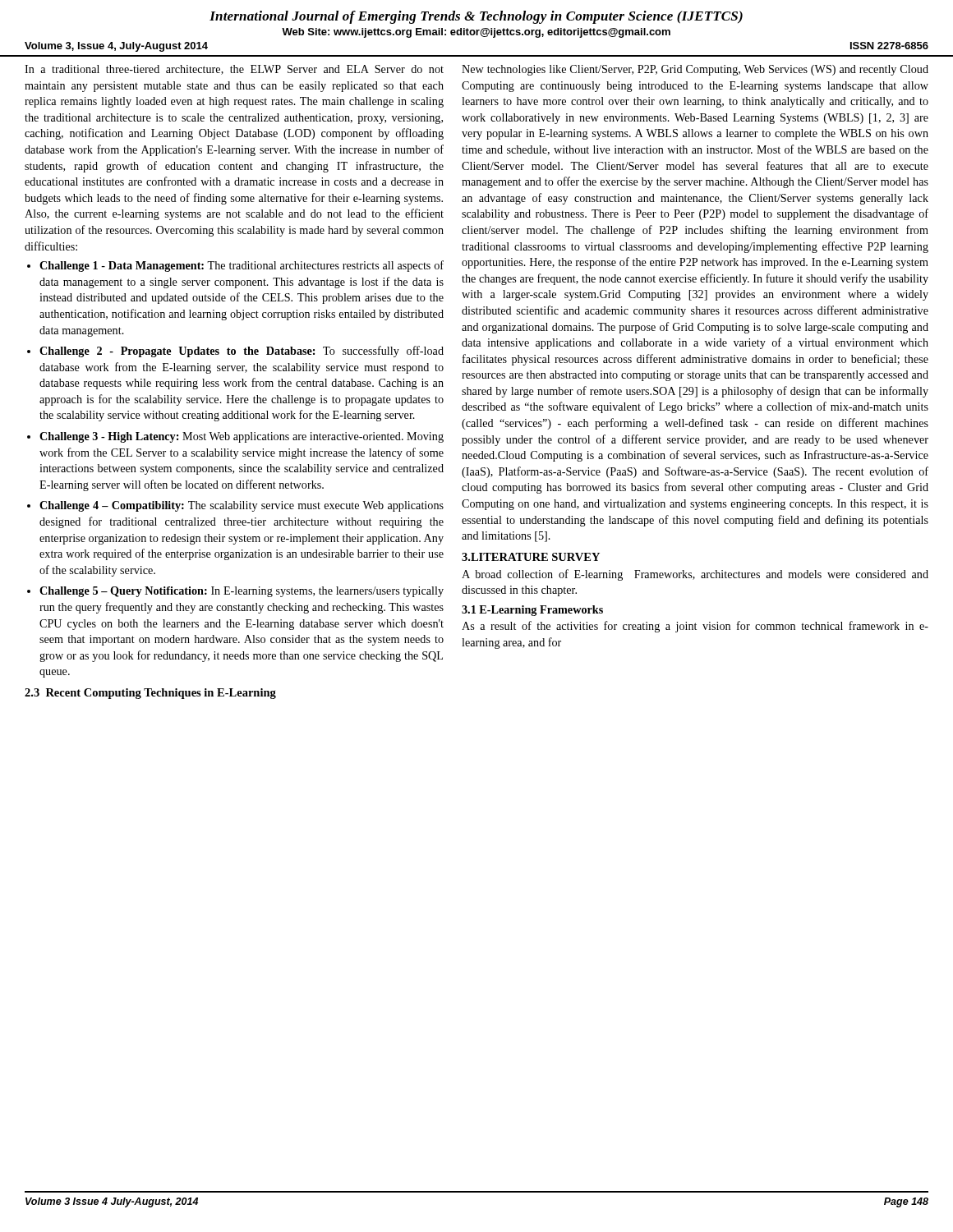The width and height of the screenshot is (953, 1232).
Task: Locate the text "3.LITERATURE SURVEY"
Action: 531,557
